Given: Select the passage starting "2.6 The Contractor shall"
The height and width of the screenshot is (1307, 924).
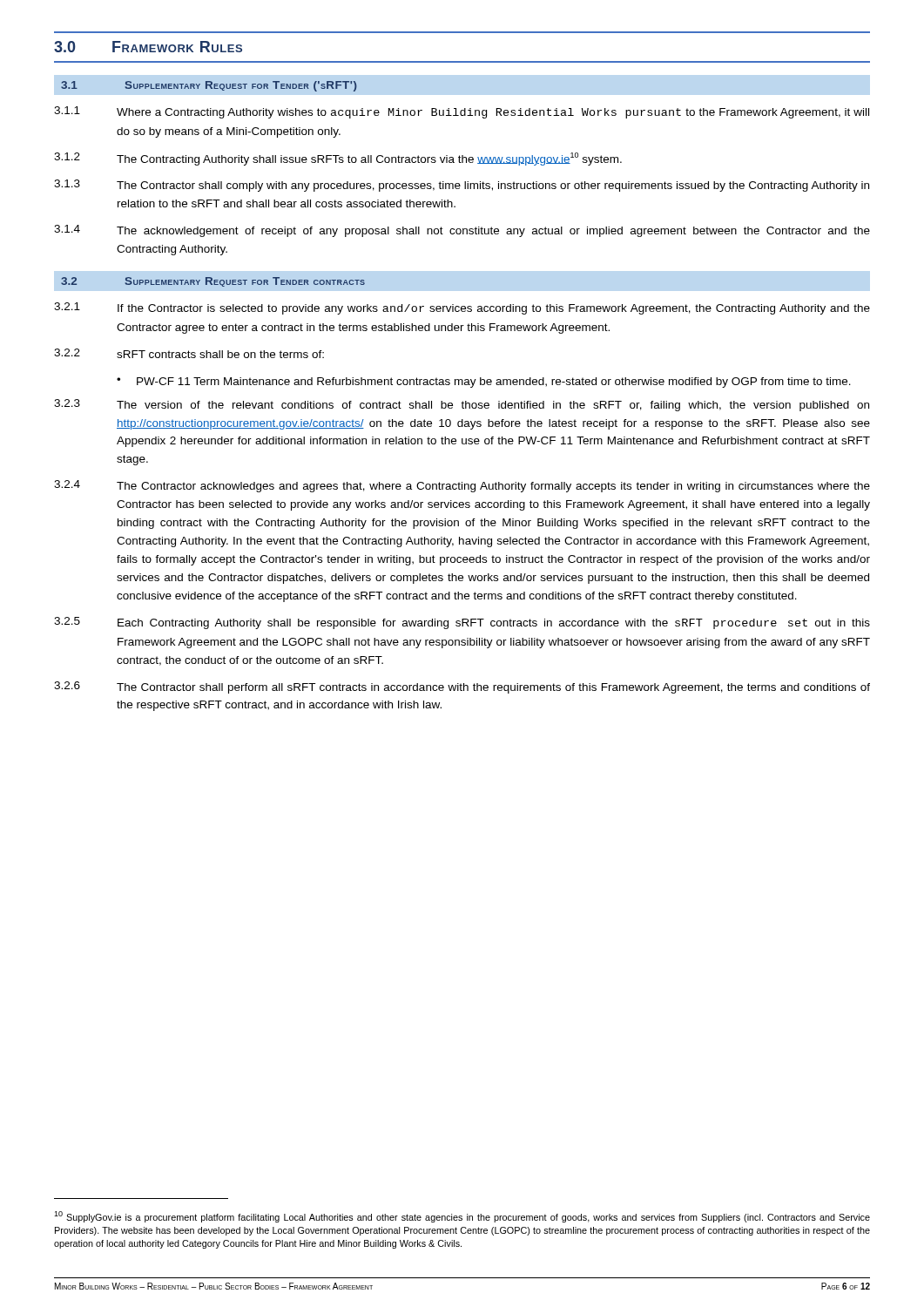Looking at the screenshot, I should click(x=462, y=697).
